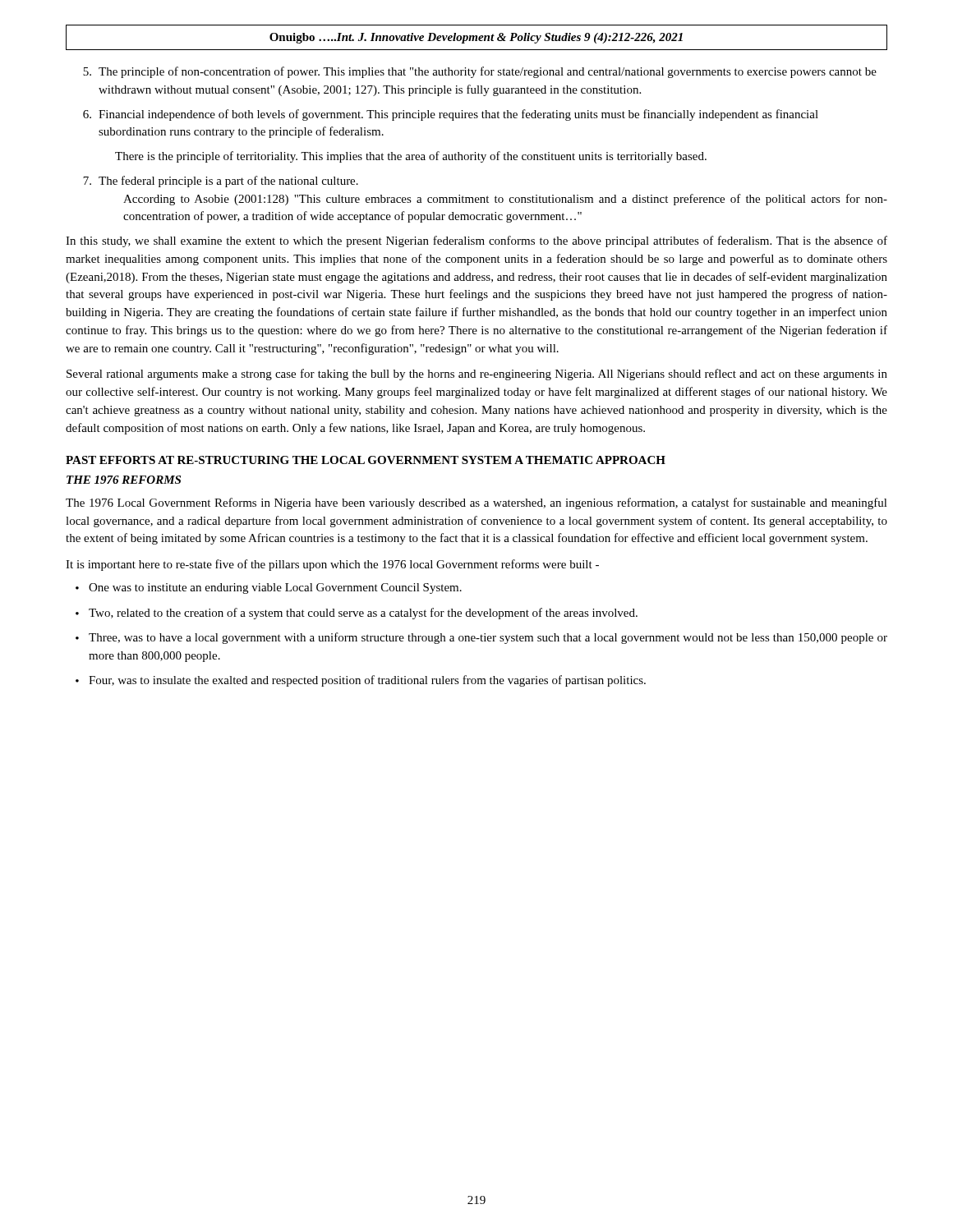Viewport: 953px width, 1232px height.
Task: Navigate to the element starting "PAST EFFORTS AT RE-STRUCTURING THE"
Action: pos(366,460)
